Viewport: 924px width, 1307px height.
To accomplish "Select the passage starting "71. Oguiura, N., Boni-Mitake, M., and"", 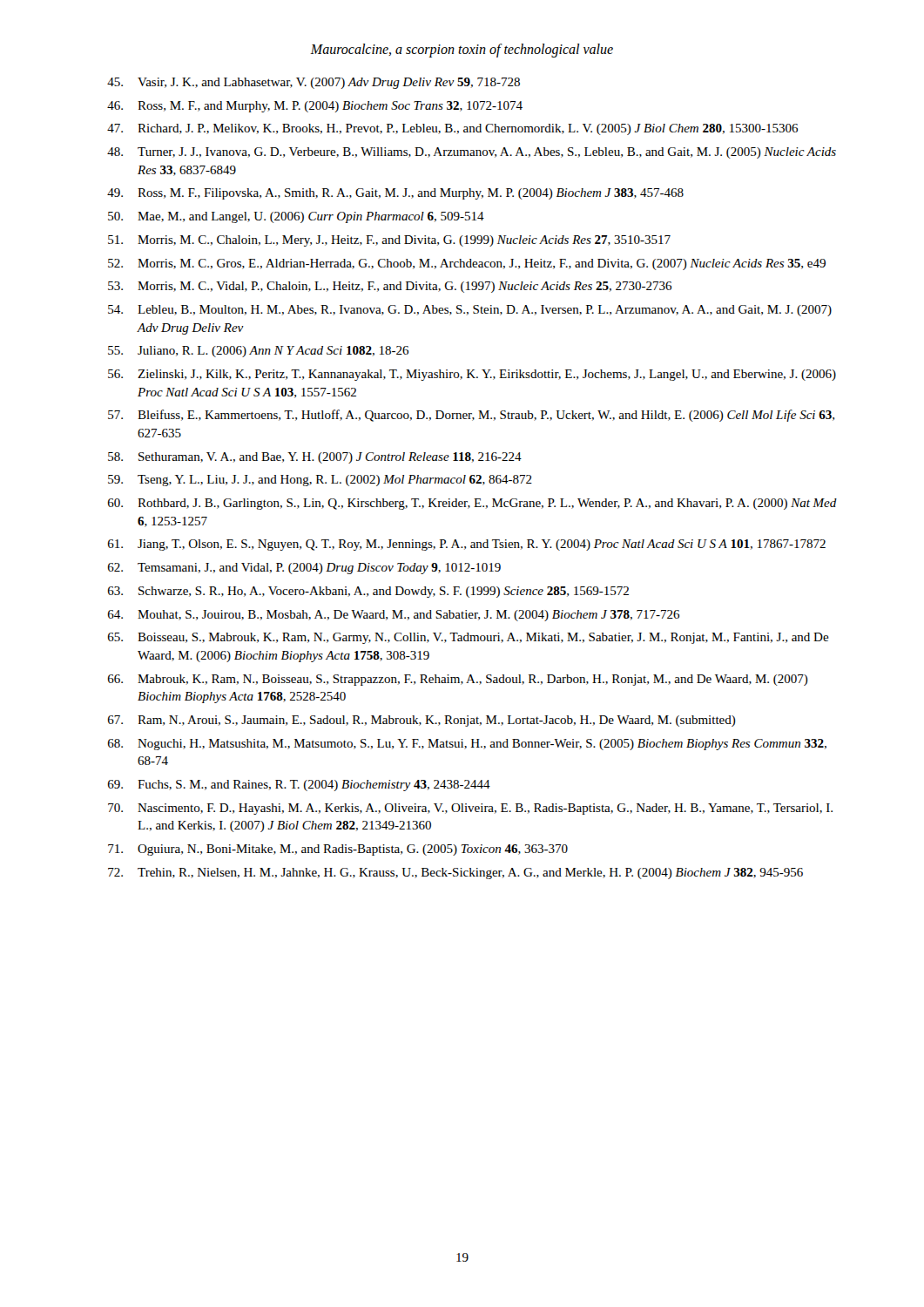I will click(462, 849).
